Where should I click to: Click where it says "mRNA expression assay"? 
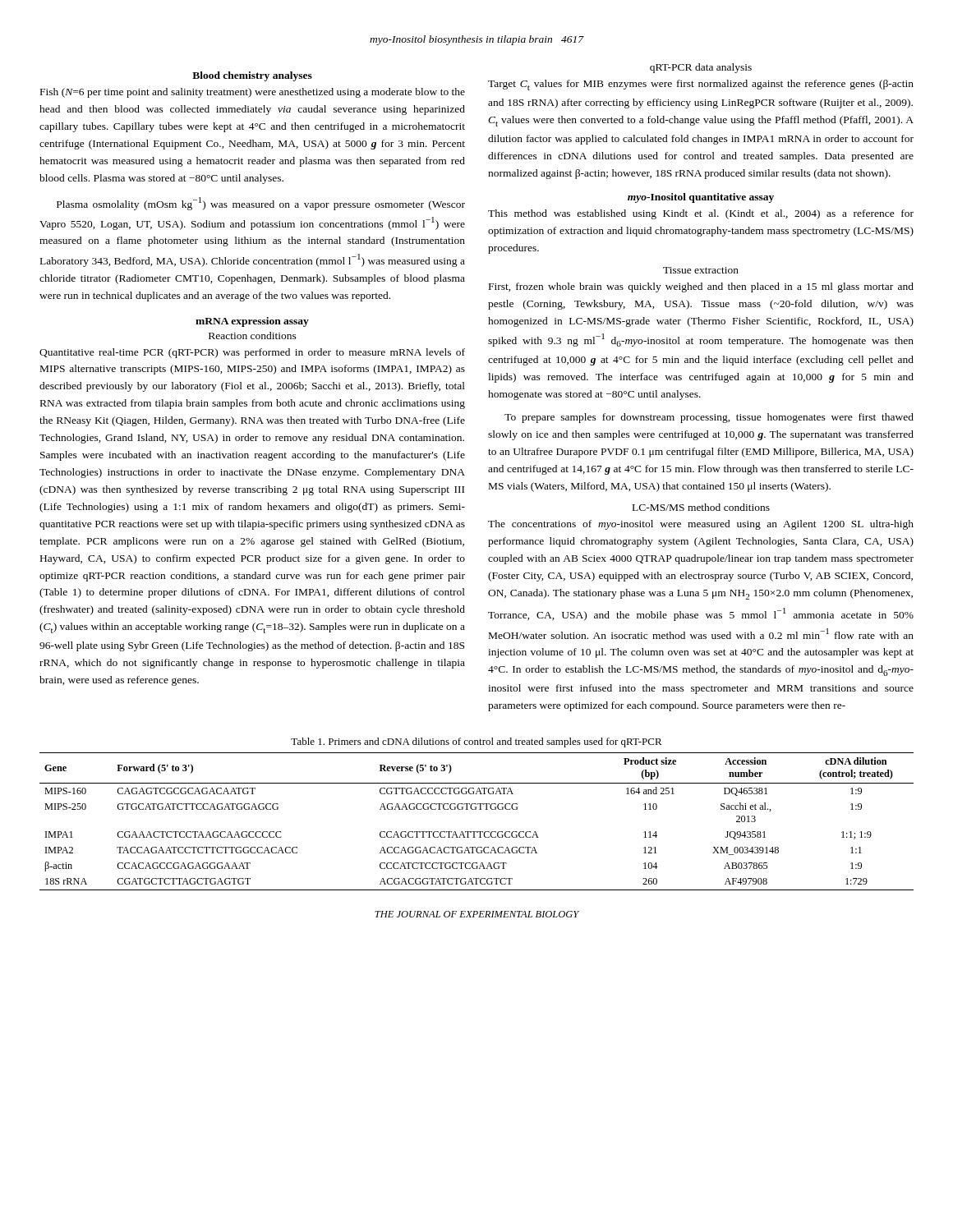click(x=252, y=320)
